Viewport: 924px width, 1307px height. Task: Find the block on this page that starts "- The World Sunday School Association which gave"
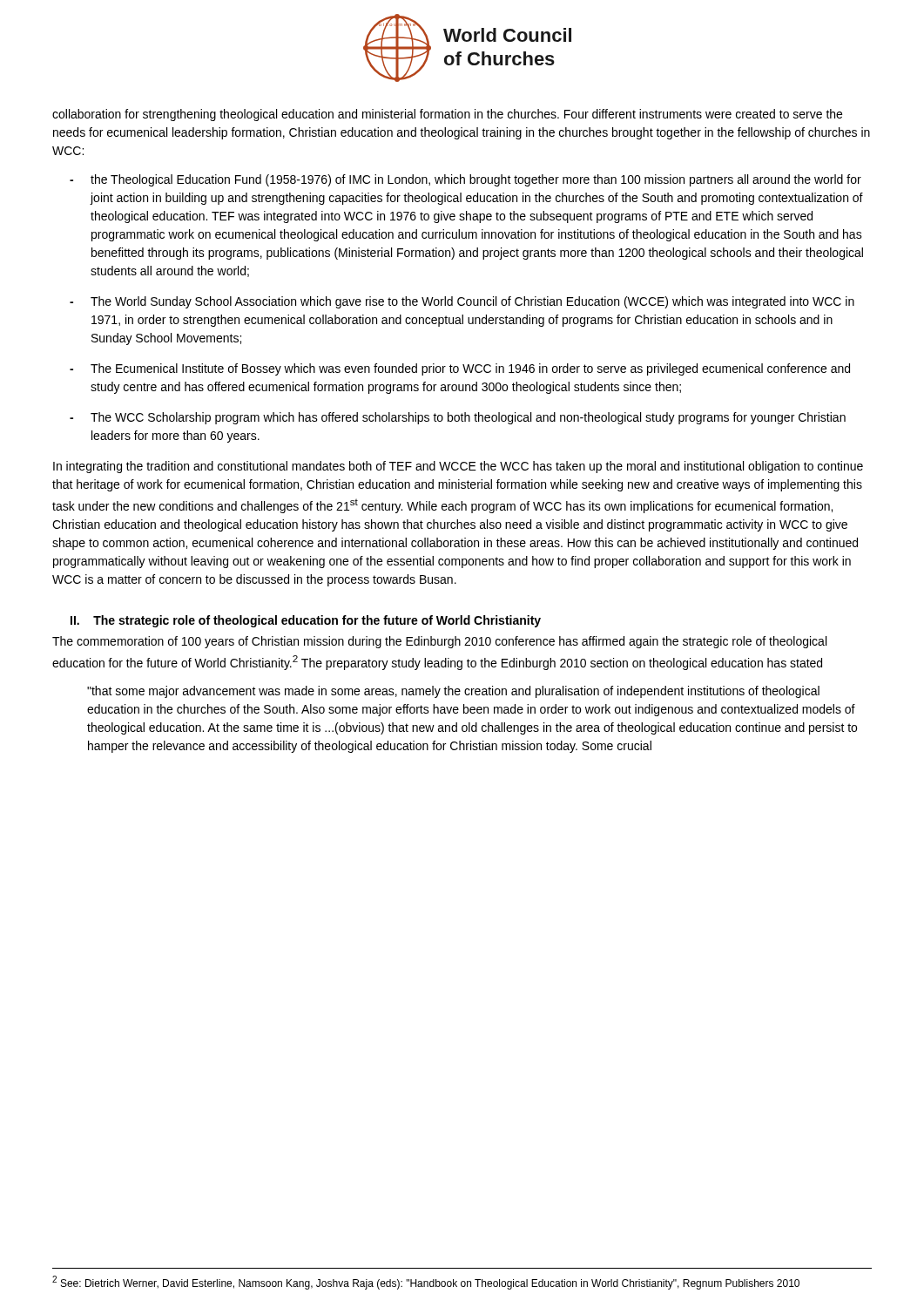click(471, 320)
